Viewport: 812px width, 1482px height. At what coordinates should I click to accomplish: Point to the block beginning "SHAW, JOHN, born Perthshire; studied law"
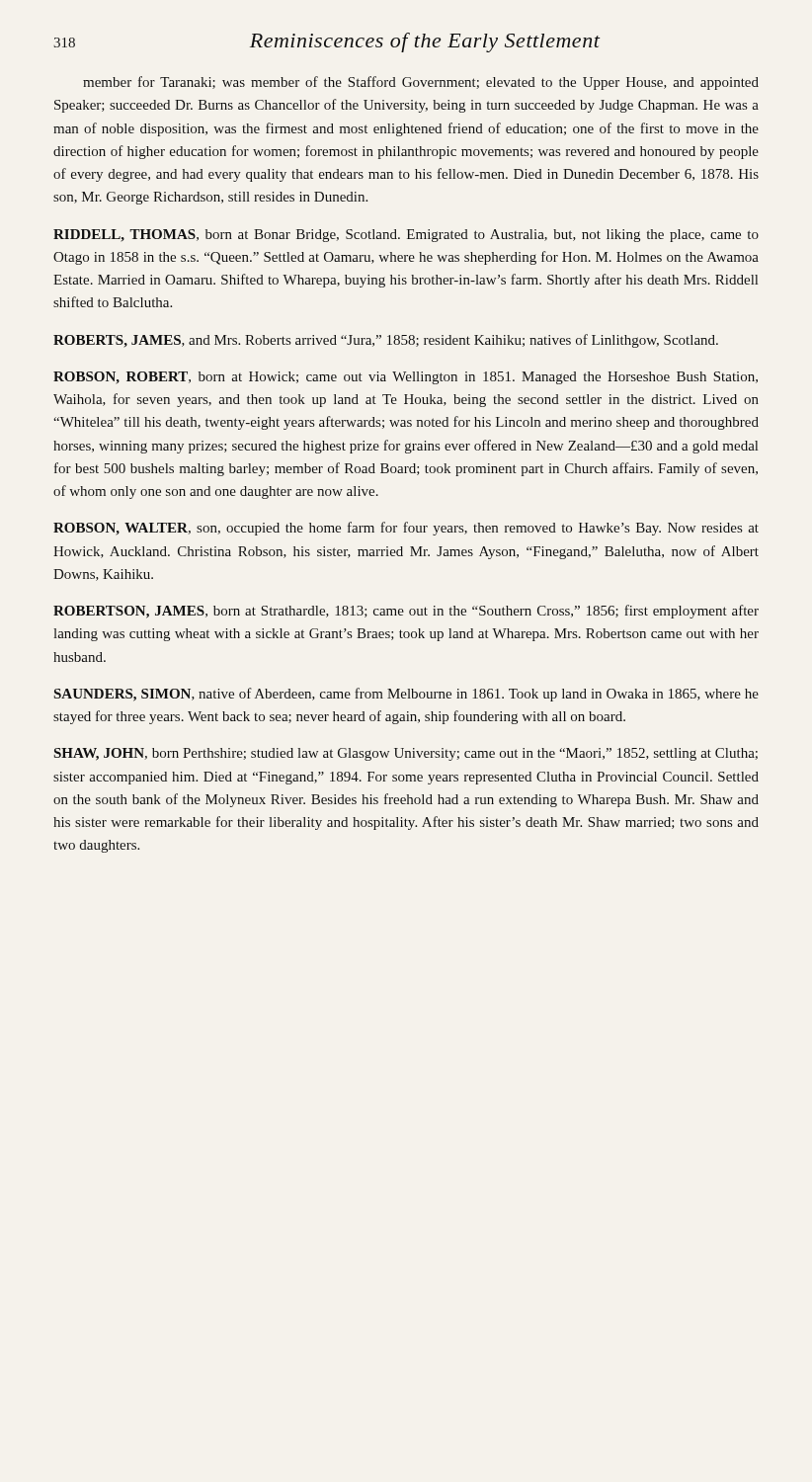pyautogui.click(x=406, y=799)
